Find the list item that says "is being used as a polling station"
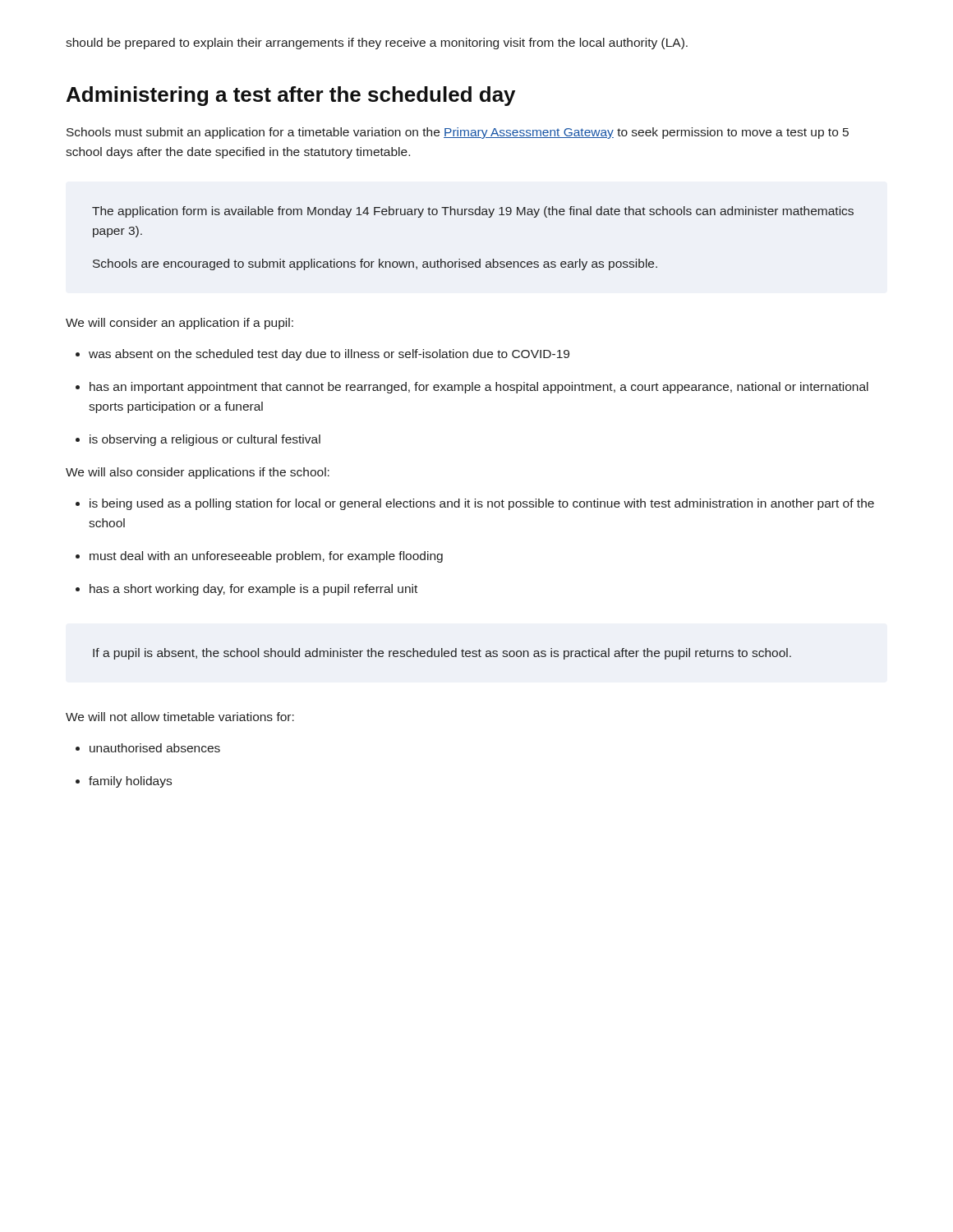The height and width of the screenshot is (1232, 953). (476, 513)
